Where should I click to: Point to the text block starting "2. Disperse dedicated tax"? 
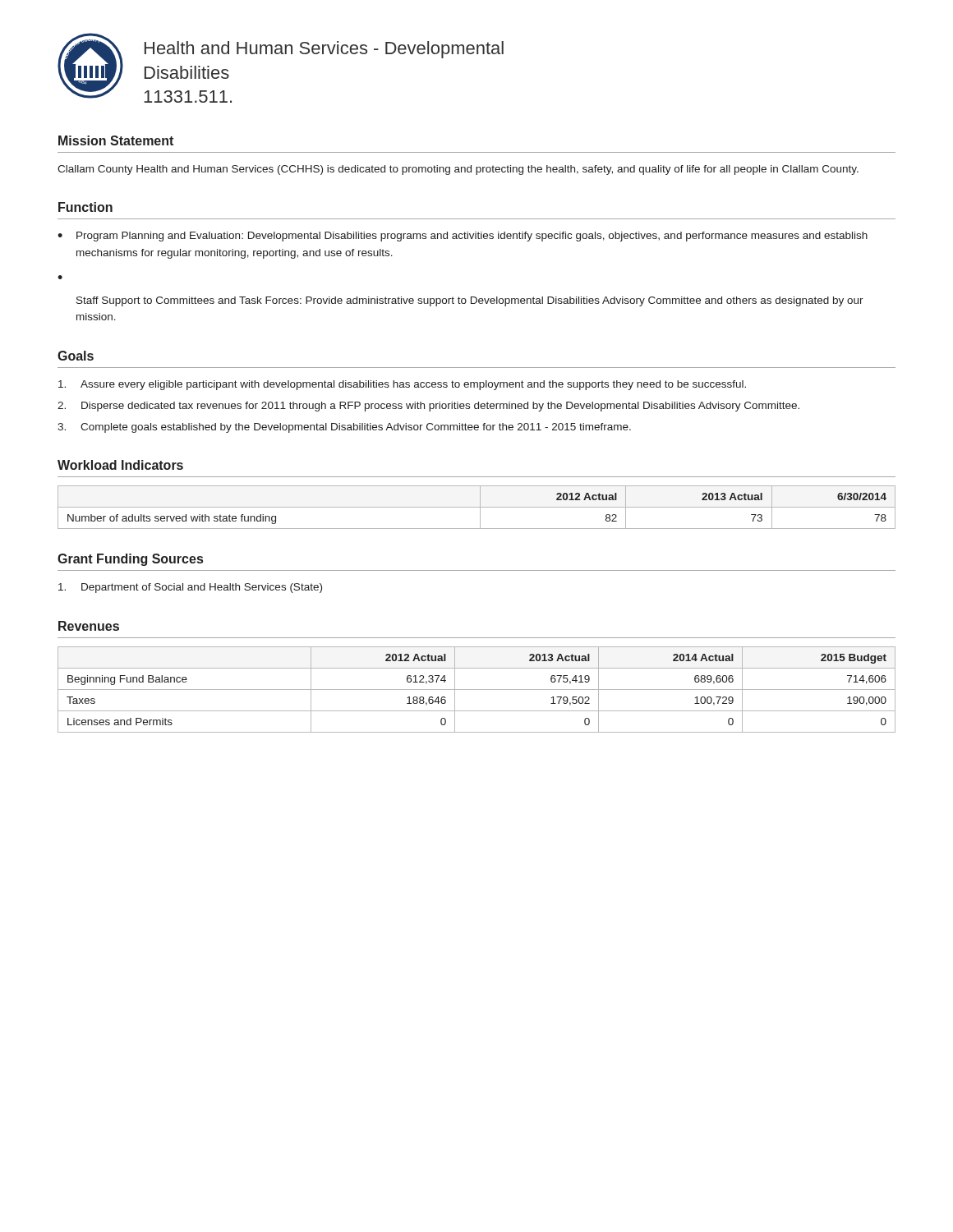pos(476,406)
